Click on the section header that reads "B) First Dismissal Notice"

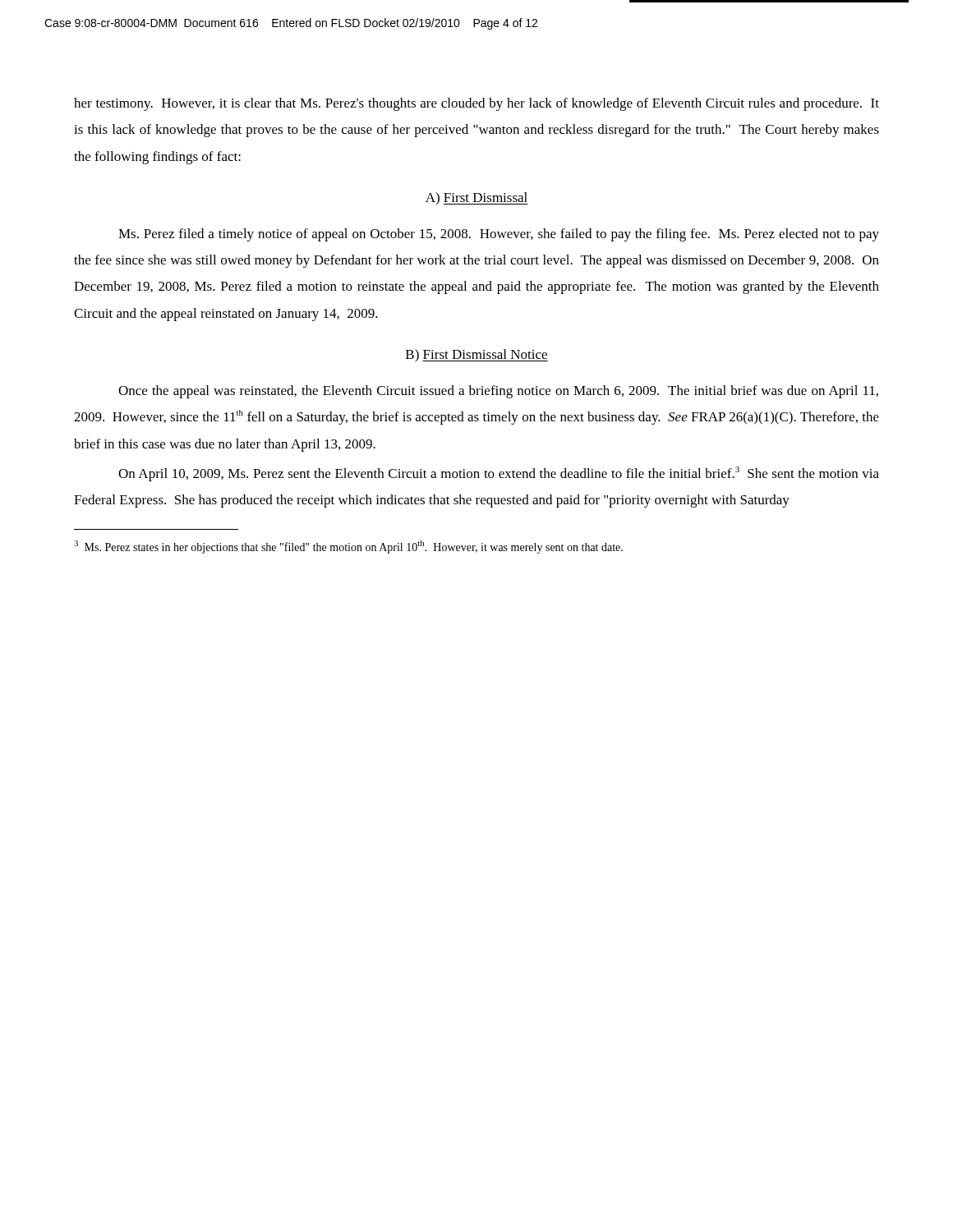[476, 355]
